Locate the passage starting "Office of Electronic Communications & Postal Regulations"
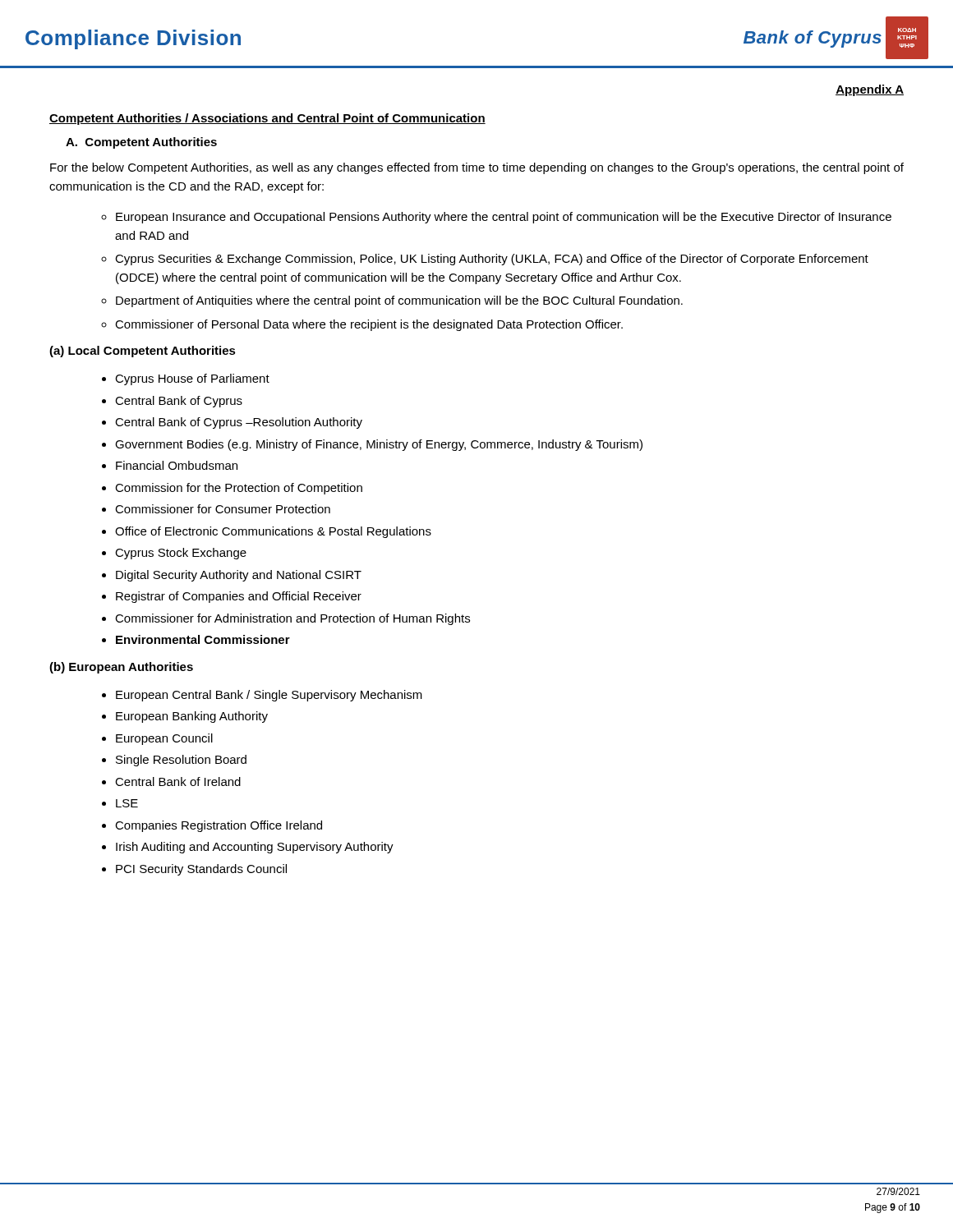953x1232 pixels. point(273,531)
